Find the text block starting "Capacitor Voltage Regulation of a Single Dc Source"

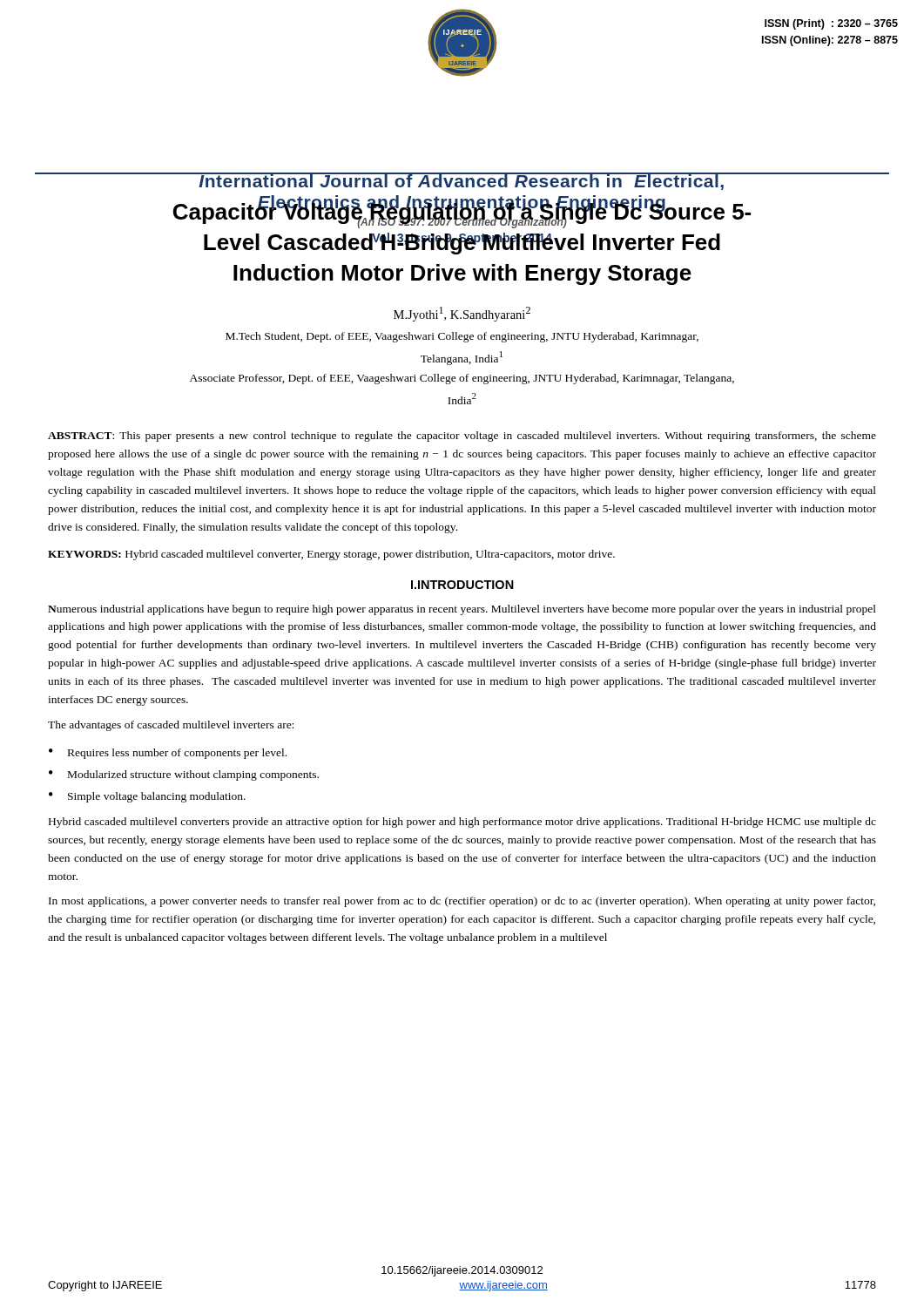(462, 242)
